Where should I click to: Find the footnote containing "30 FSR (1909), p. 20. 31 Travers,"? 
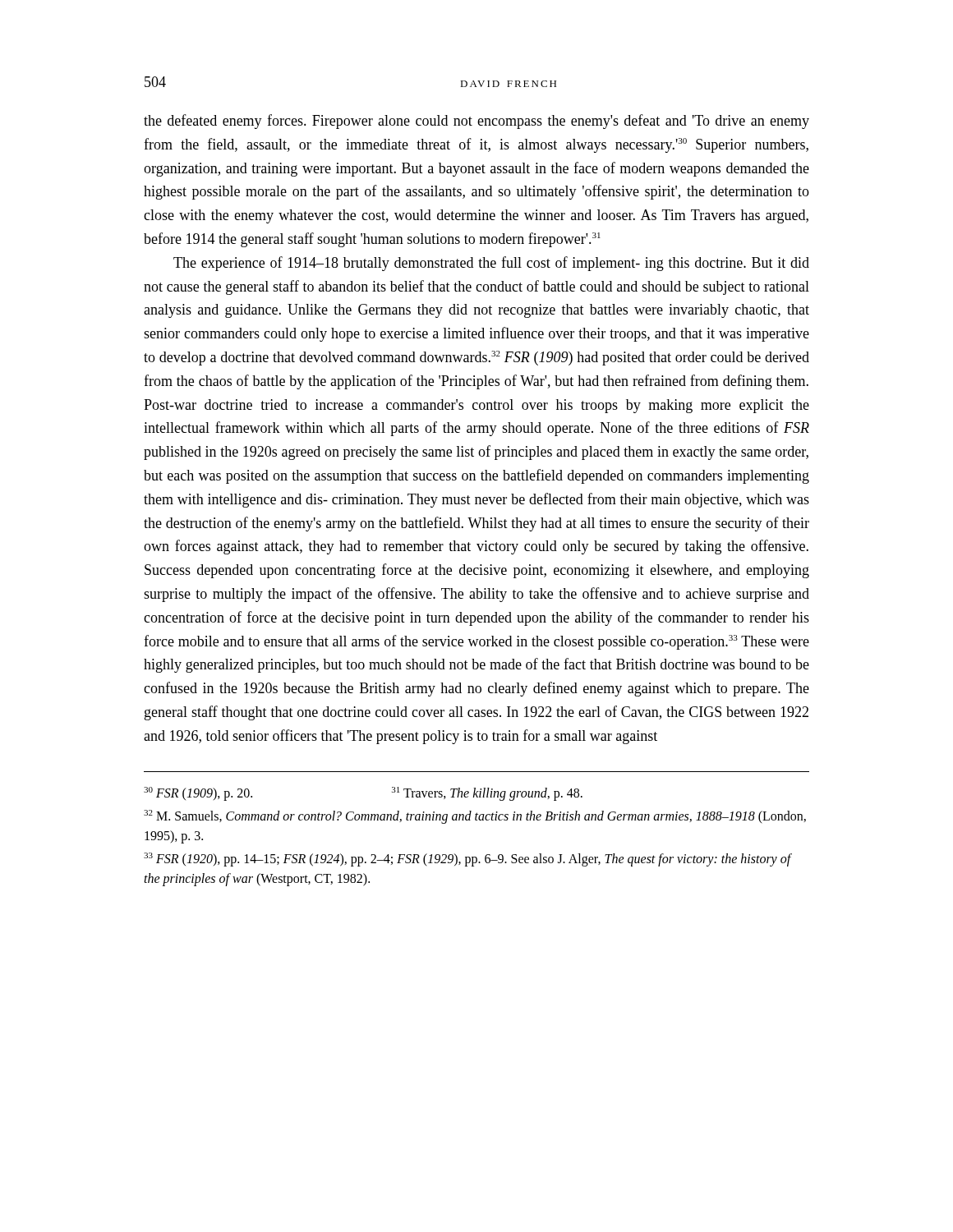476,793
